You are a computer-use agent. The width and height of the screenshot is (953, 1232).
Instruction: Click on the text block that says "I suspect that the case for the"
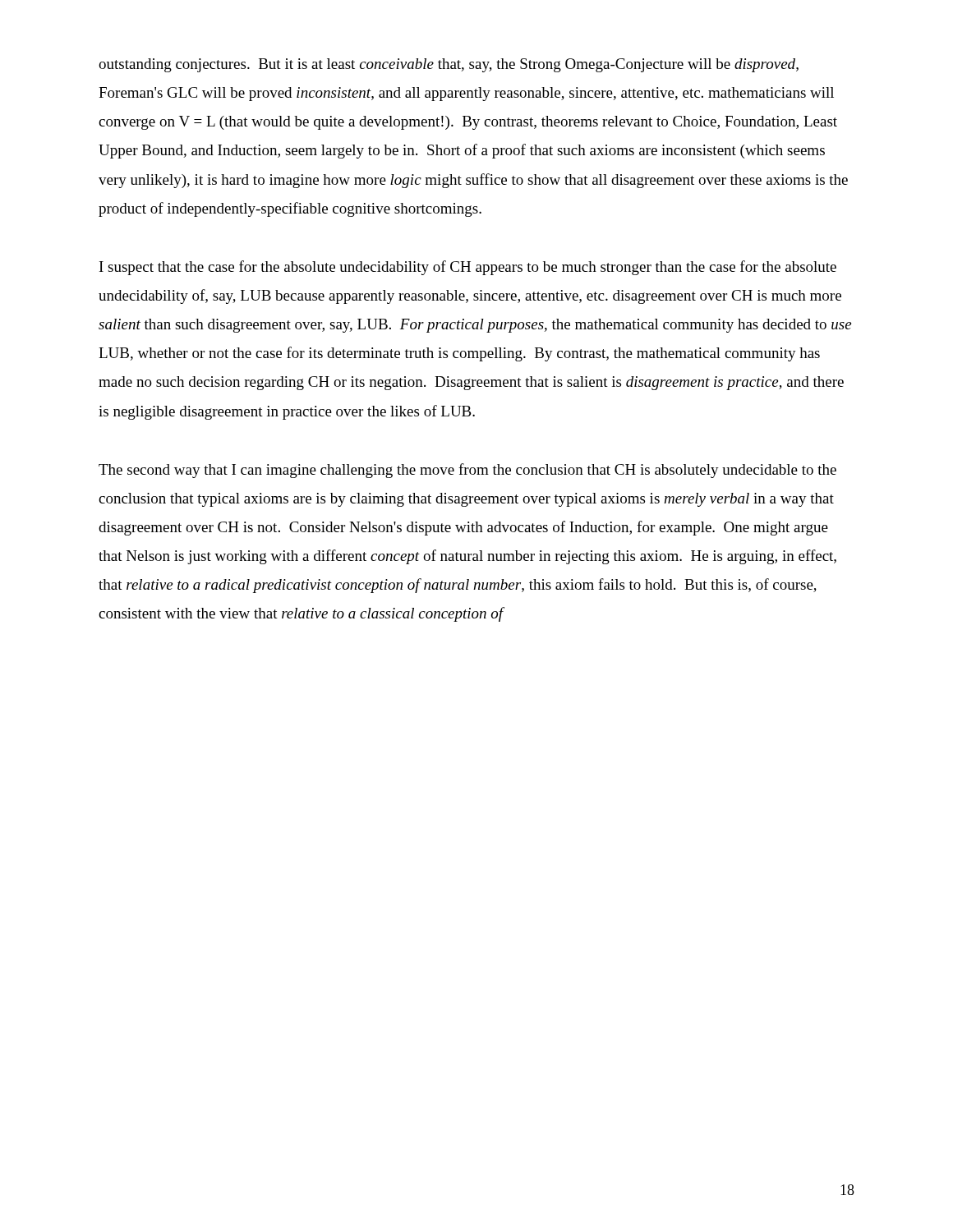475,339
